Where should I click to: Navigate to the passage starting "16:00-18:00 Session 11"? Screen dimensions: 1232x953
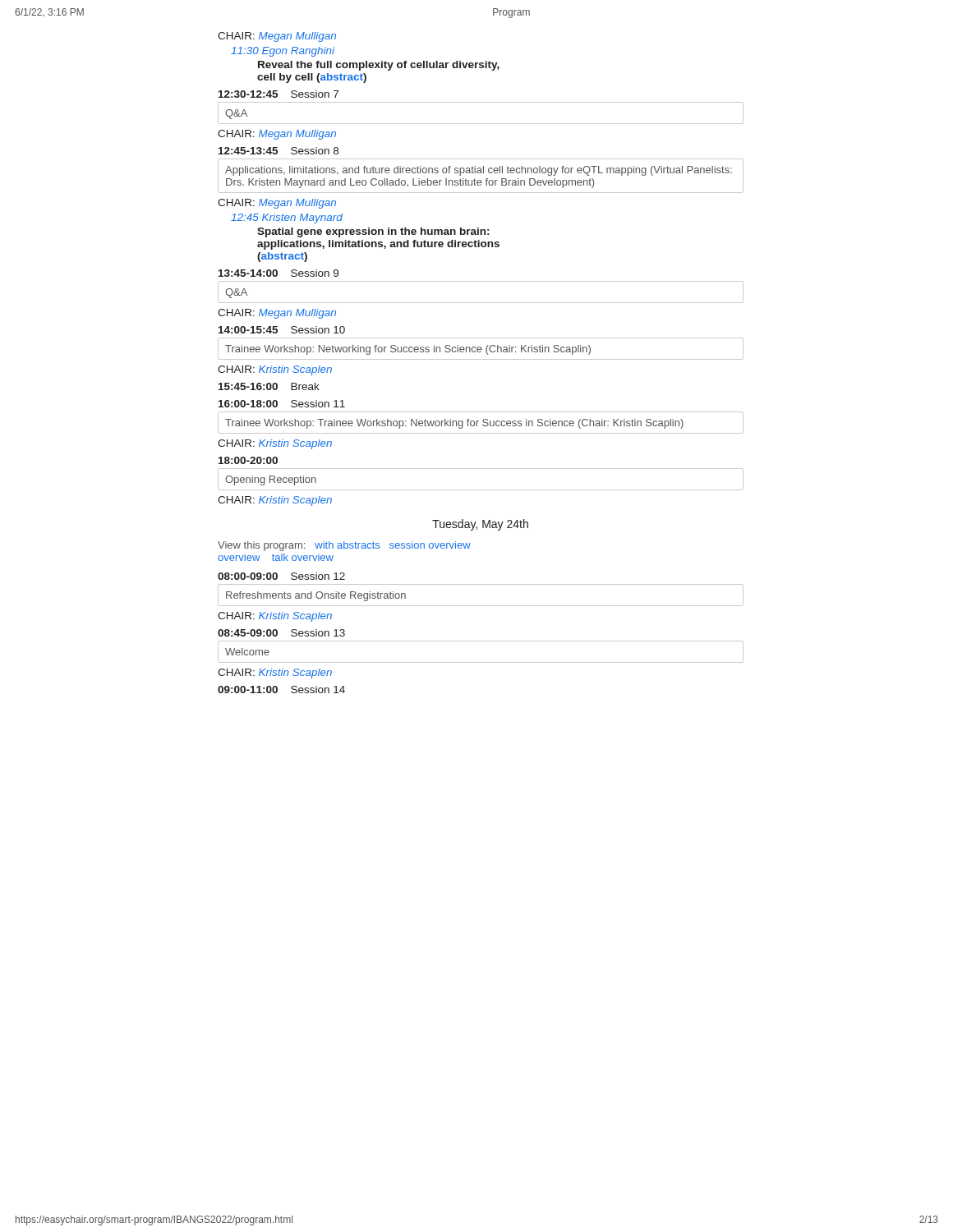(x=282, y=404)
